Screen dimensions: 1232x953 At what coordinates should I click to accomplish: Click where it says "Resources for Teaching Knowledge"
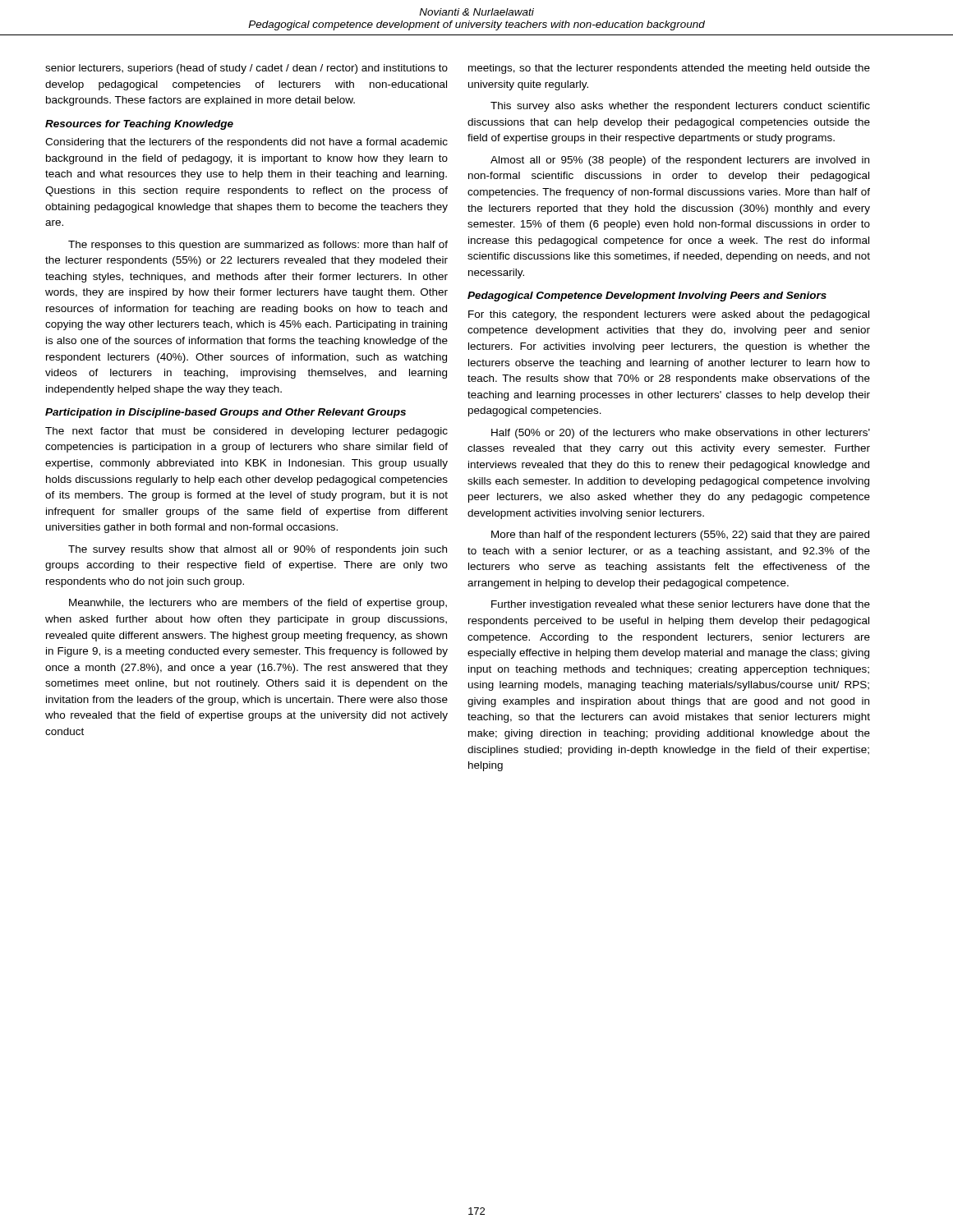tap(139, 125)
